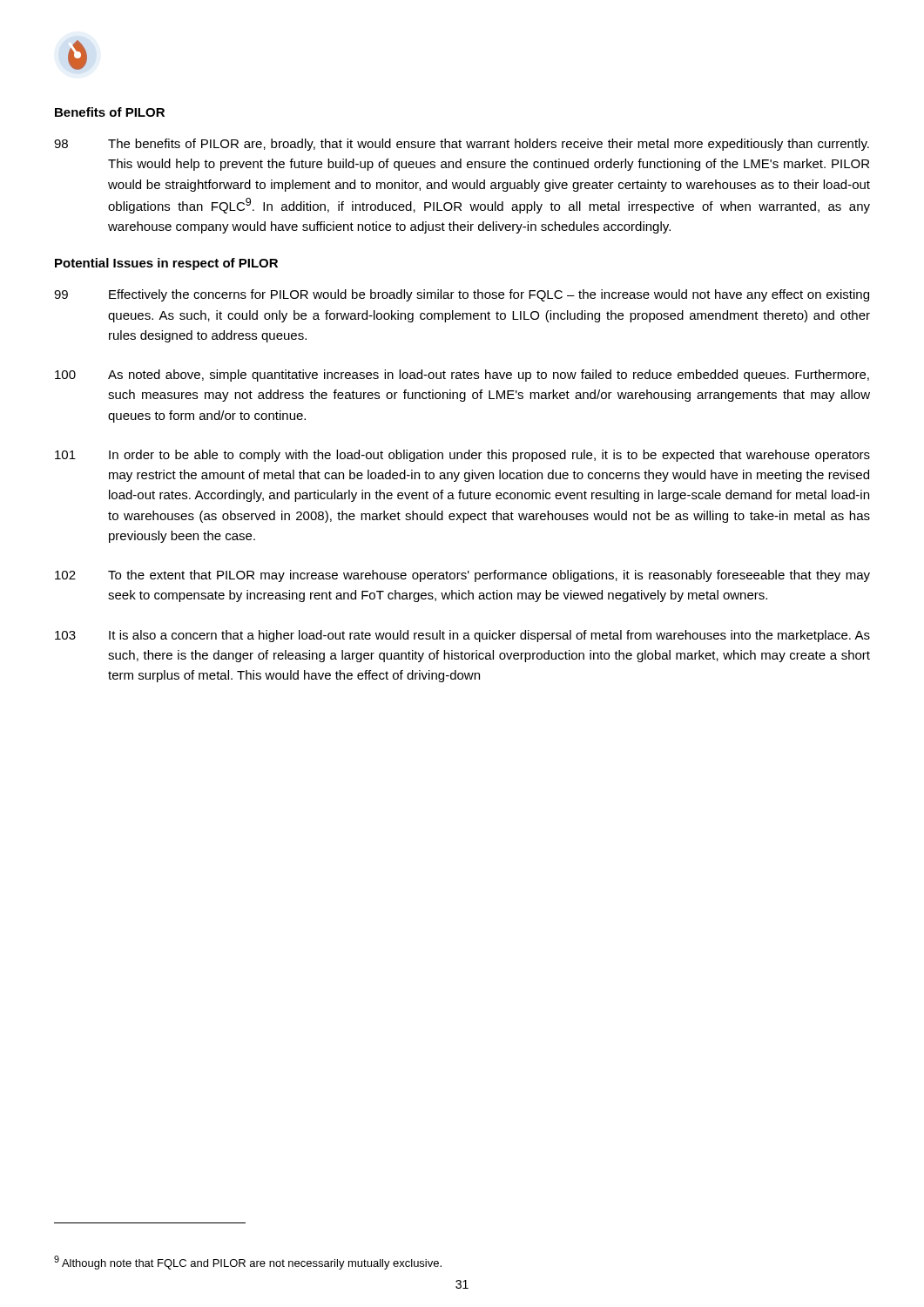Select the text block containing "102 To the extent that"
Screen dimensions: 1307x924
point(462,585)
